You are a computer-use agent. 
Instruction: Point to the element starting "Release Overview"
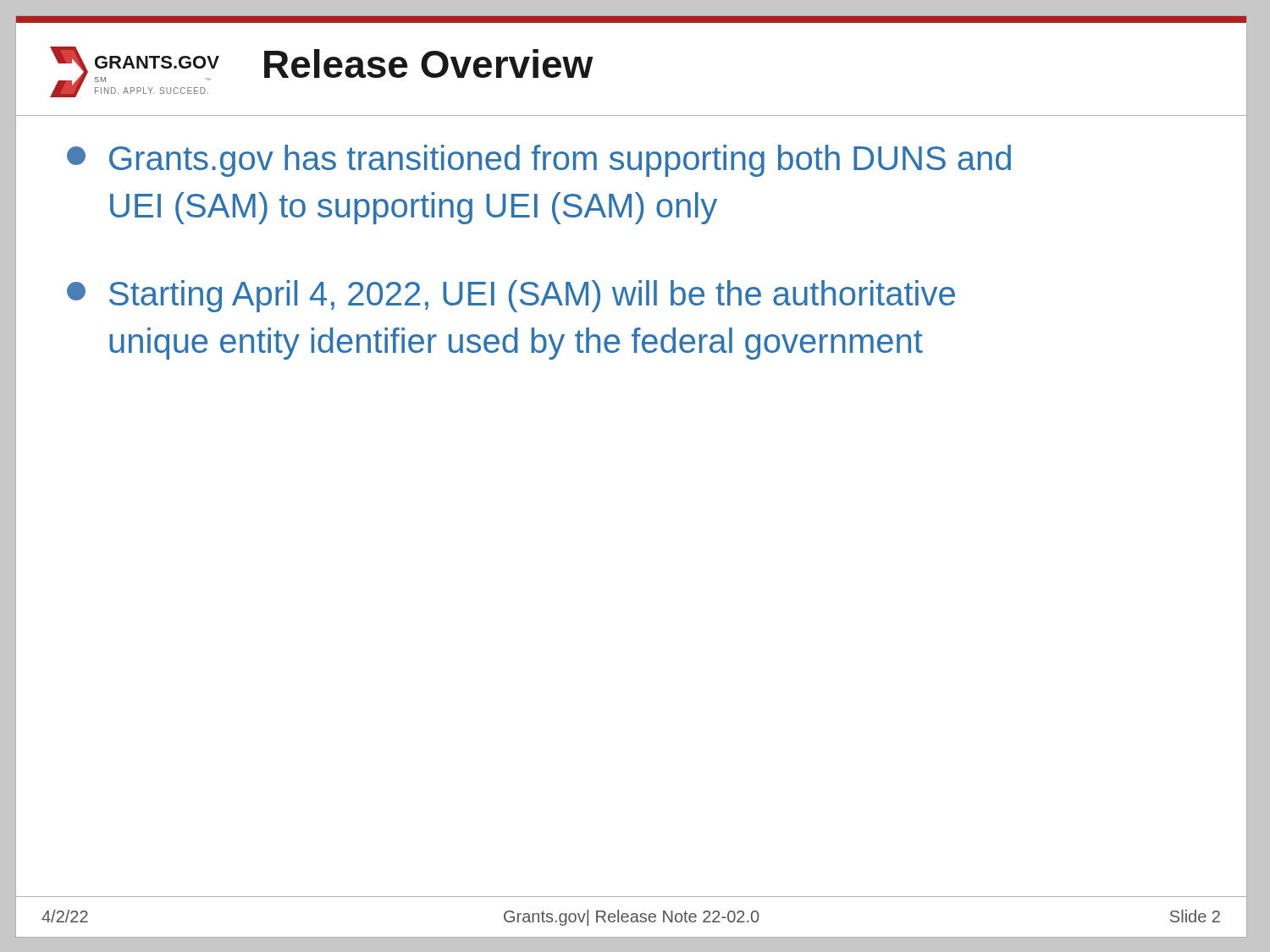(427, 64)
